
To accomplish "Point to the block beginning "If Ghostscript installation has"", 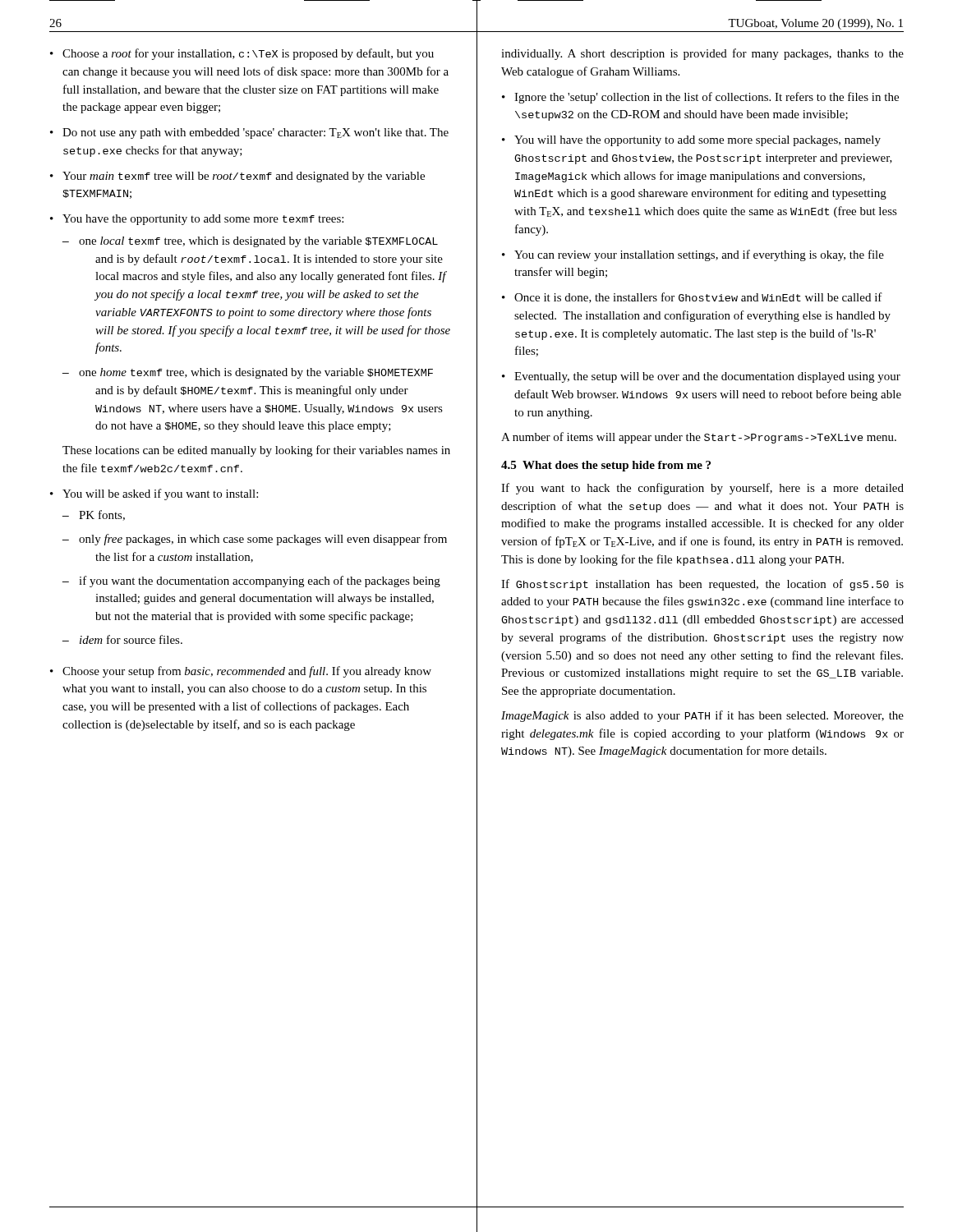I will click(x=702, y=637).
